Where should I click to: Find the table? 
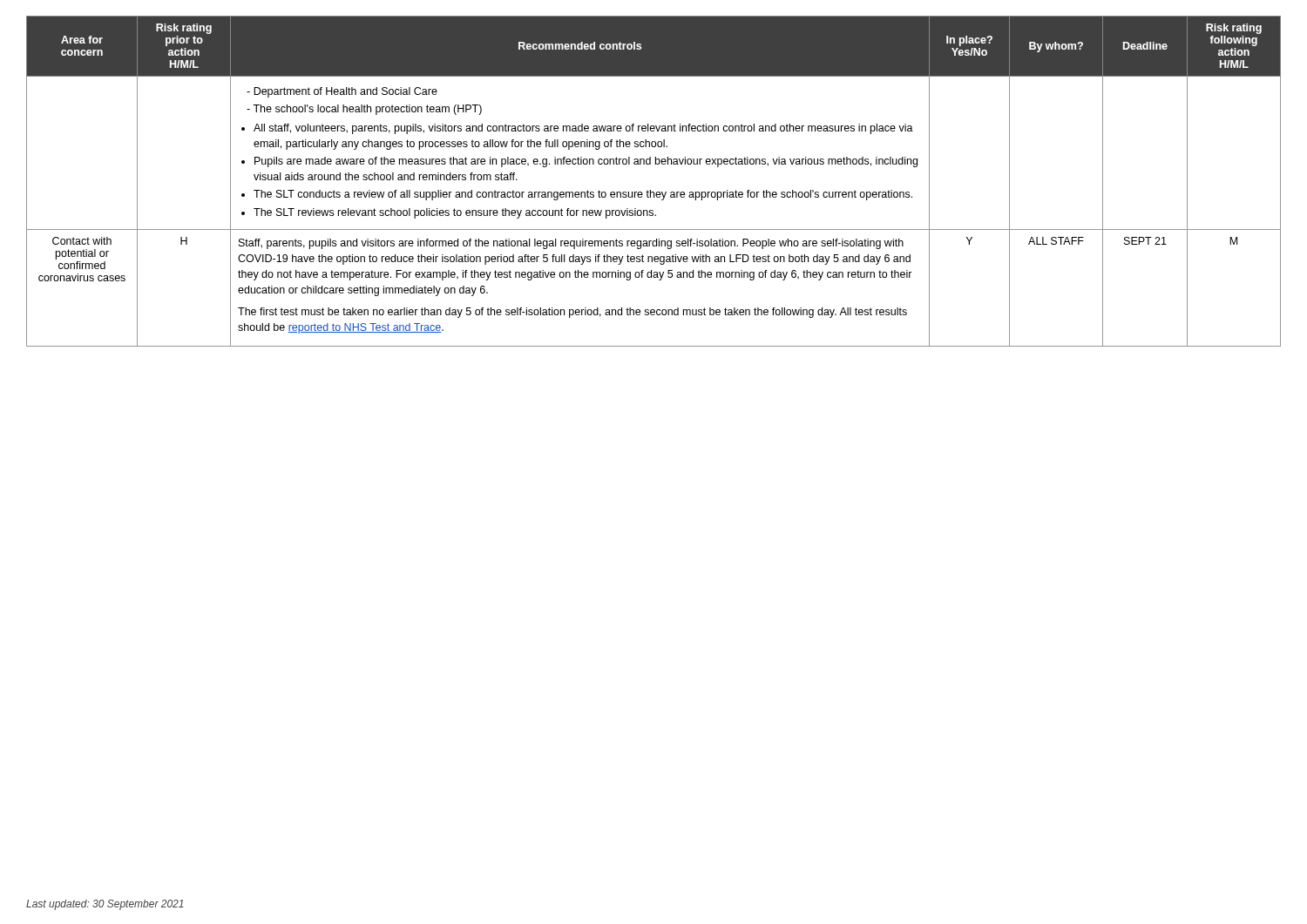tap(654, 181)
